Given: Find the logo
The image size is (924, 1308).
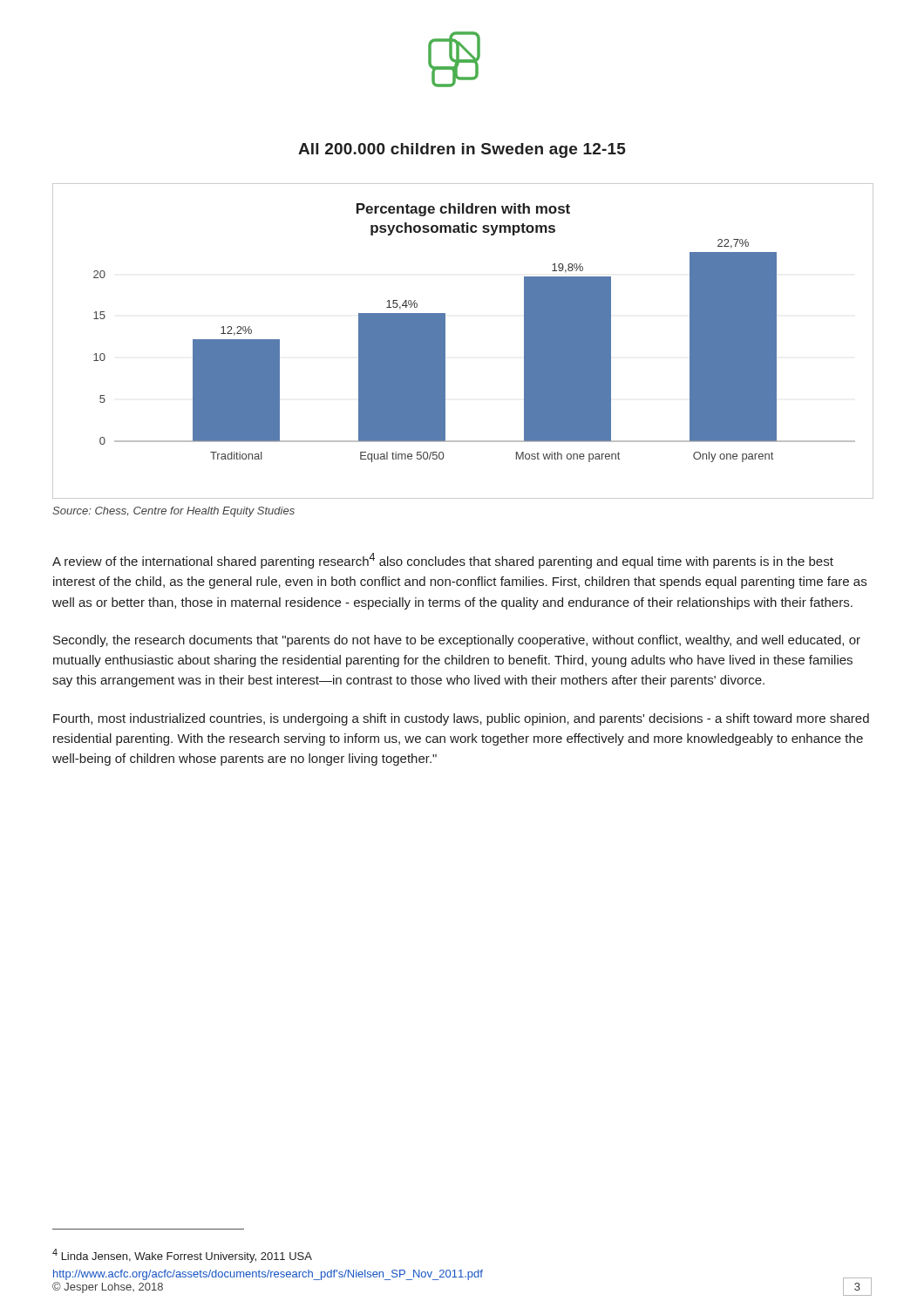Looking at the screenshot, I should [462, 69].
